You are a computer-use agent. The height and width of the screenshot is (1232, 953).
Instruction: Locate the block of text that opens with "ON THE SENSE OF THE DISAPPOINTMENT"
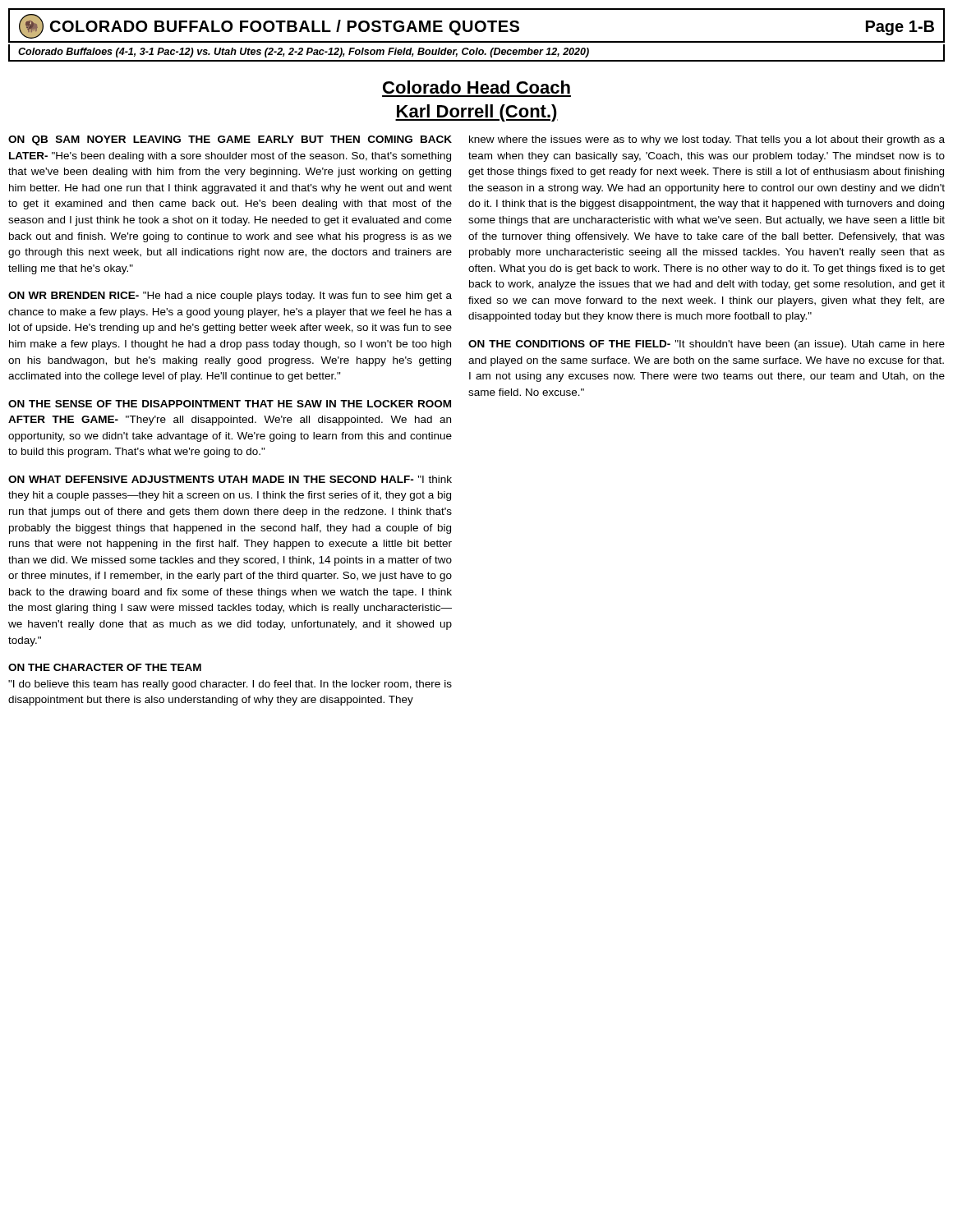tap(230, 427)
